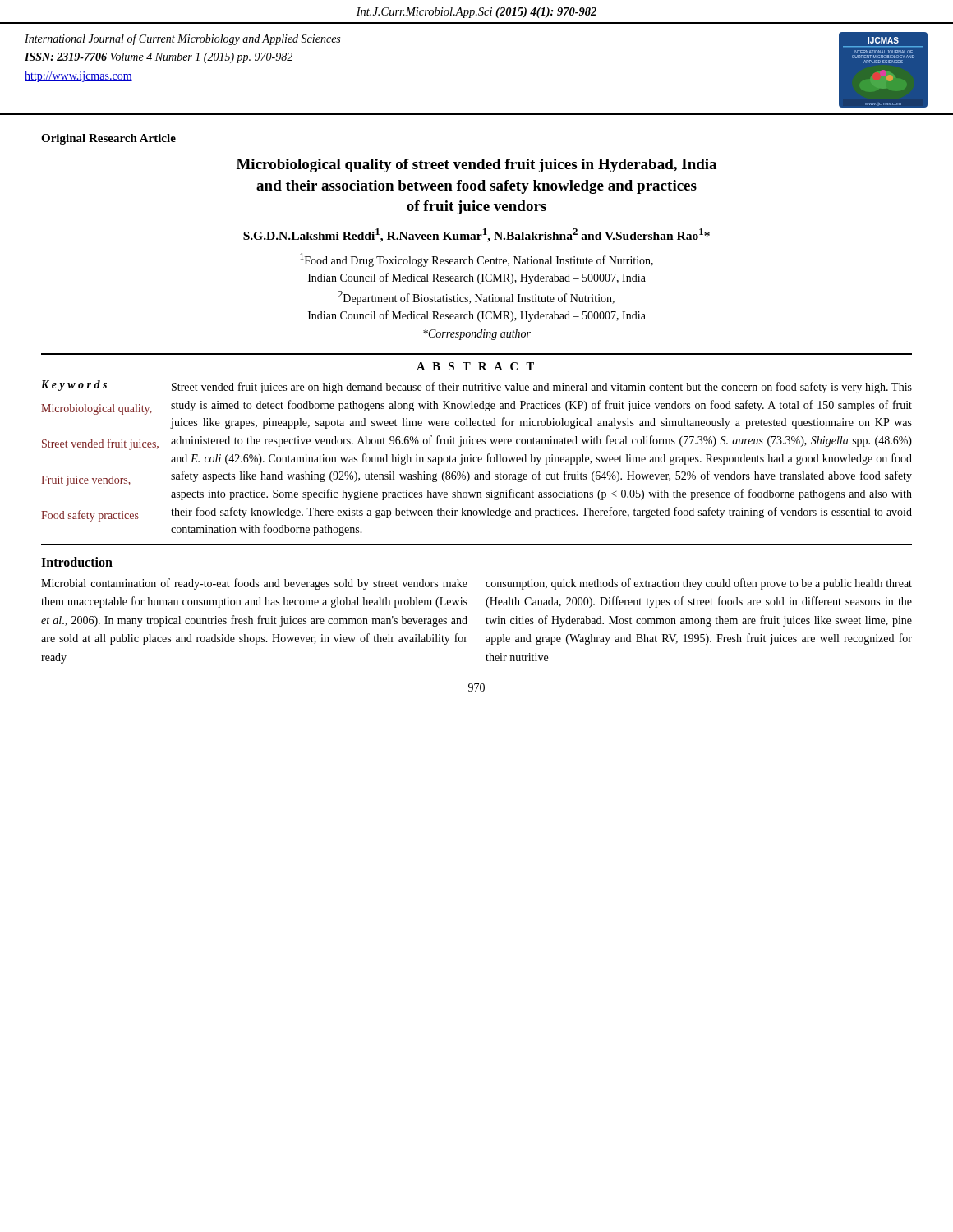Click on the text starting "Microbial contamination of ready-to-eat"

click(254, 620)
